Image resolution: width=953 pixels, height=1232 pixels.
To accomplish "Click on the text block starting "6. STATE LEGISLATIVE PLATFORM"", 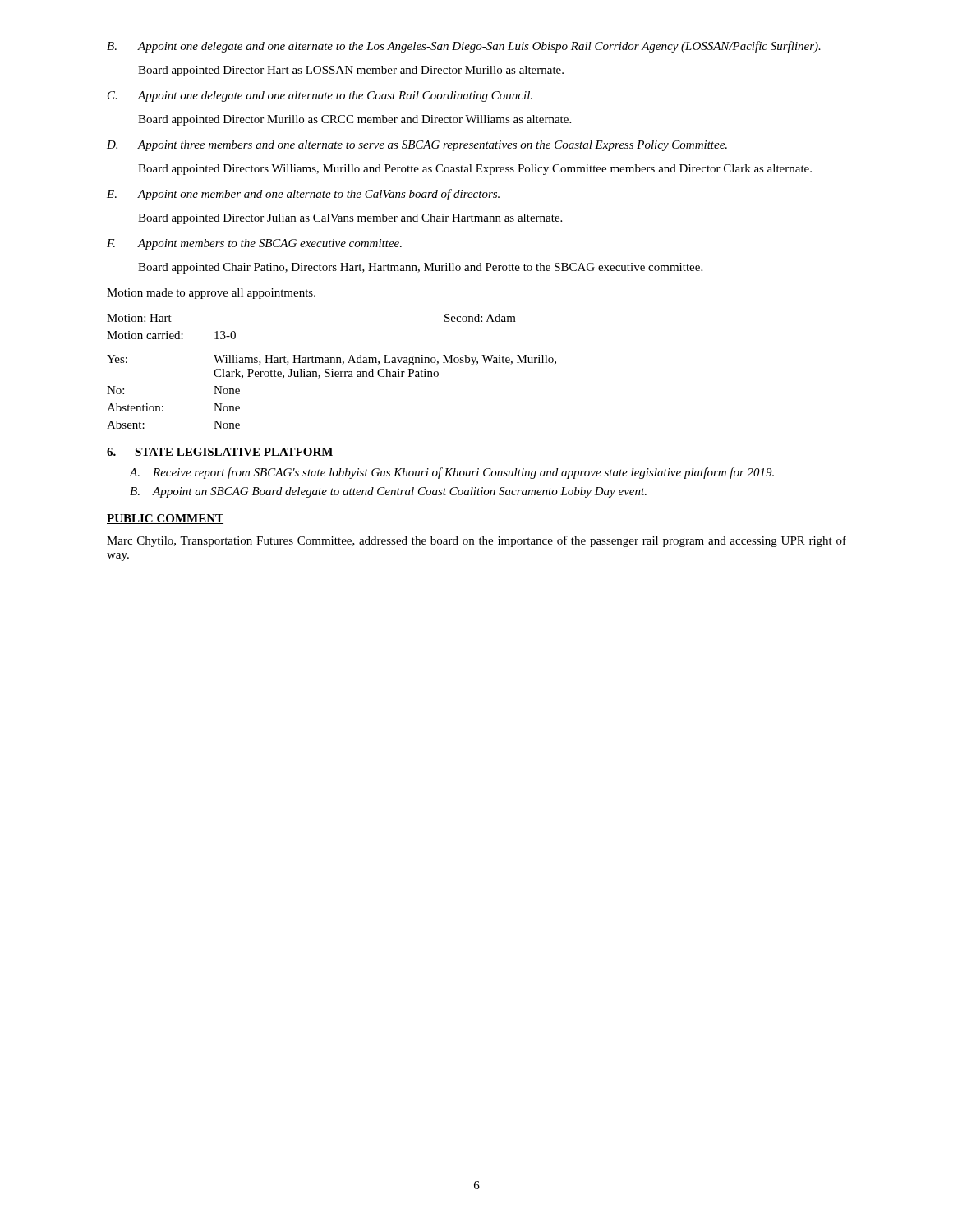I will 220,453.
